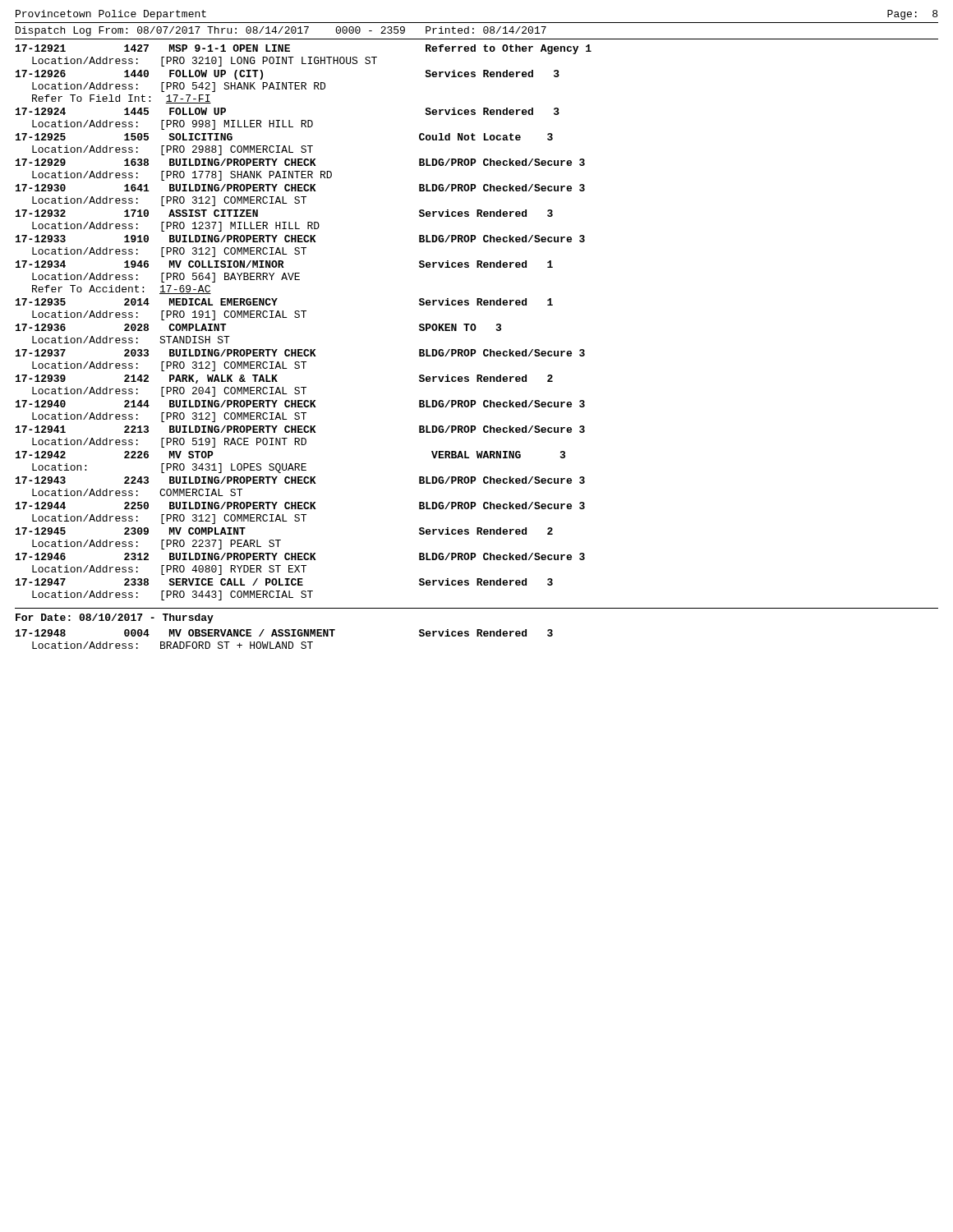Viewport: 953px width, 1232px height.
Task: Locate the element starting "17-12936 2028 COMPLAINT SPOKEN TO 3 Location/Address: STANDISH"
Action: click(x=476, y=334)
